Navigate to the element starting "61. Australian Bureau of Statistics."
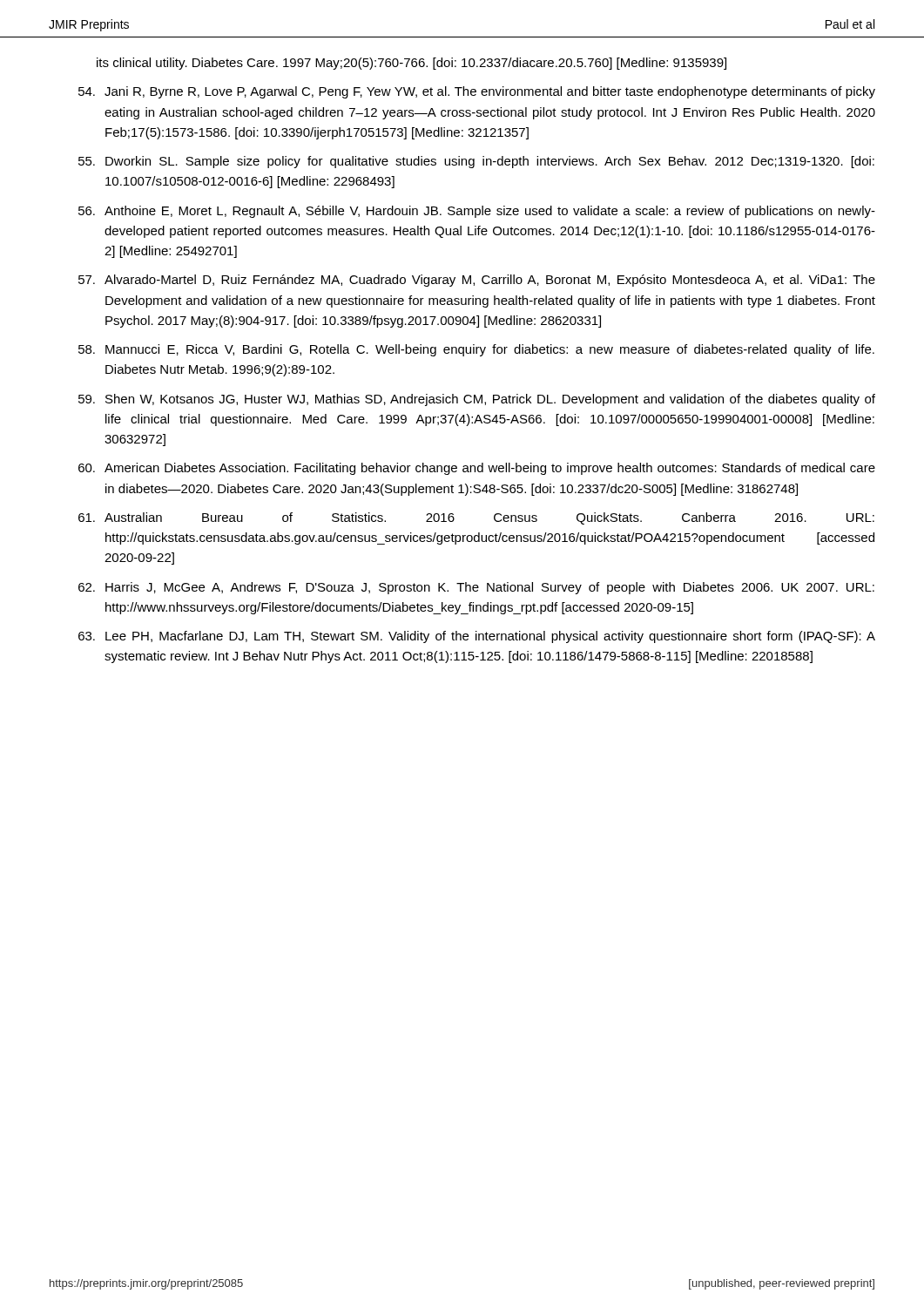The width and height of the screenshot is (924, 1307). (x=462, y=537)
